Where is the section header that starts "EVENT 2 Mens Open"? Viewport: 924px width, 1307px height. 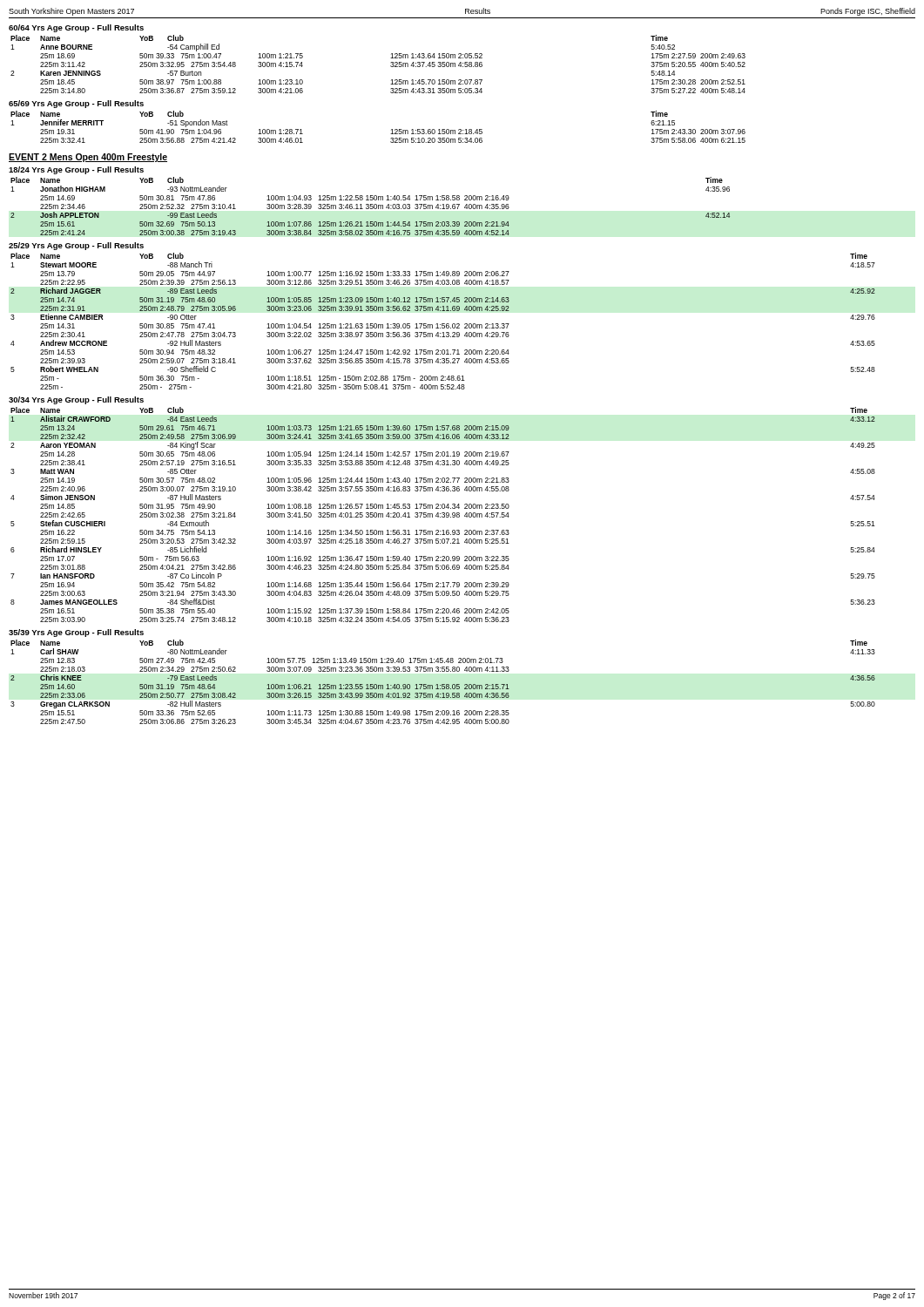click(88, 157)
